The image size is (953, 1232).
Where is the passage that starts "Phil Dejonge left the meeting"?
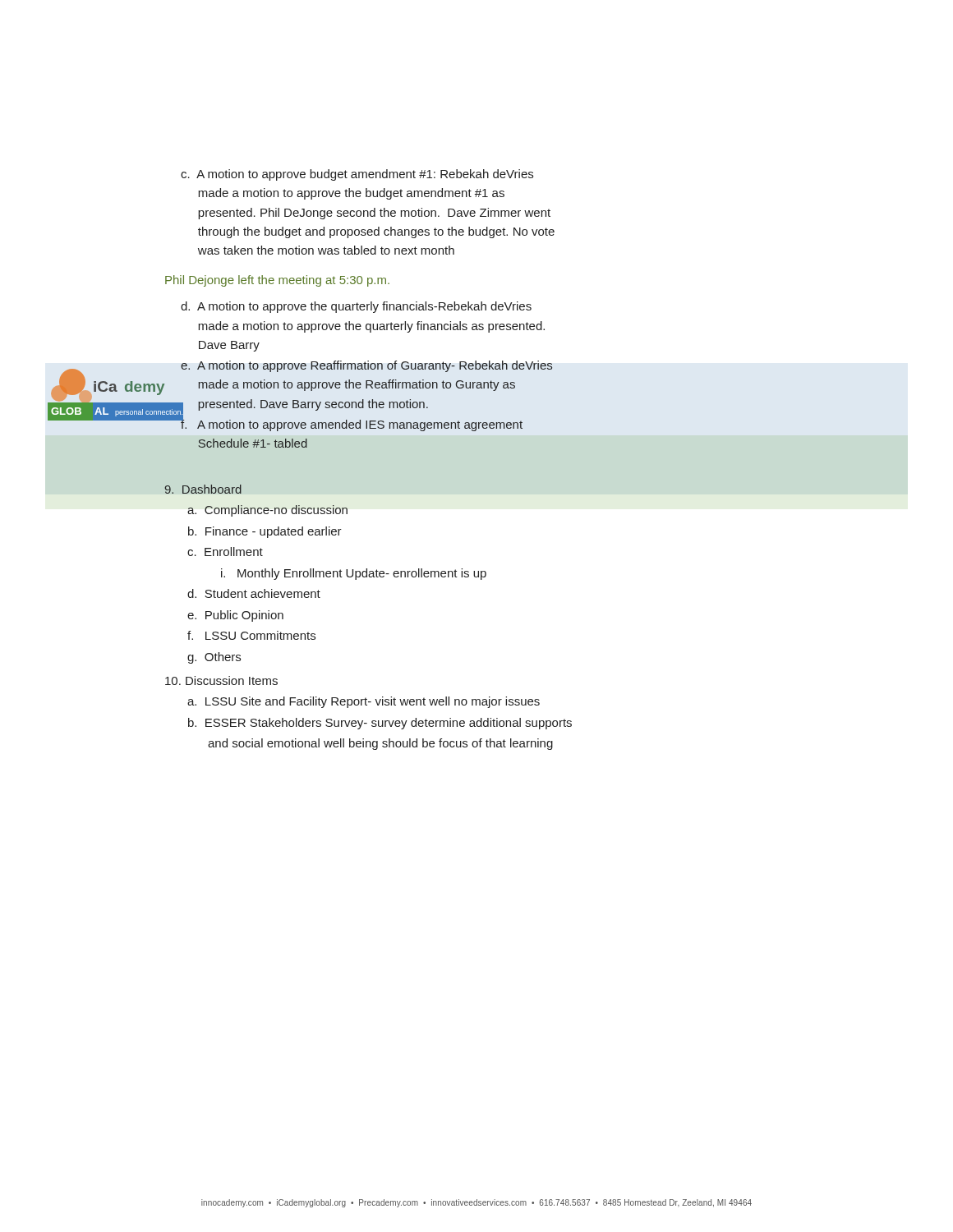[x=277, y=280]
